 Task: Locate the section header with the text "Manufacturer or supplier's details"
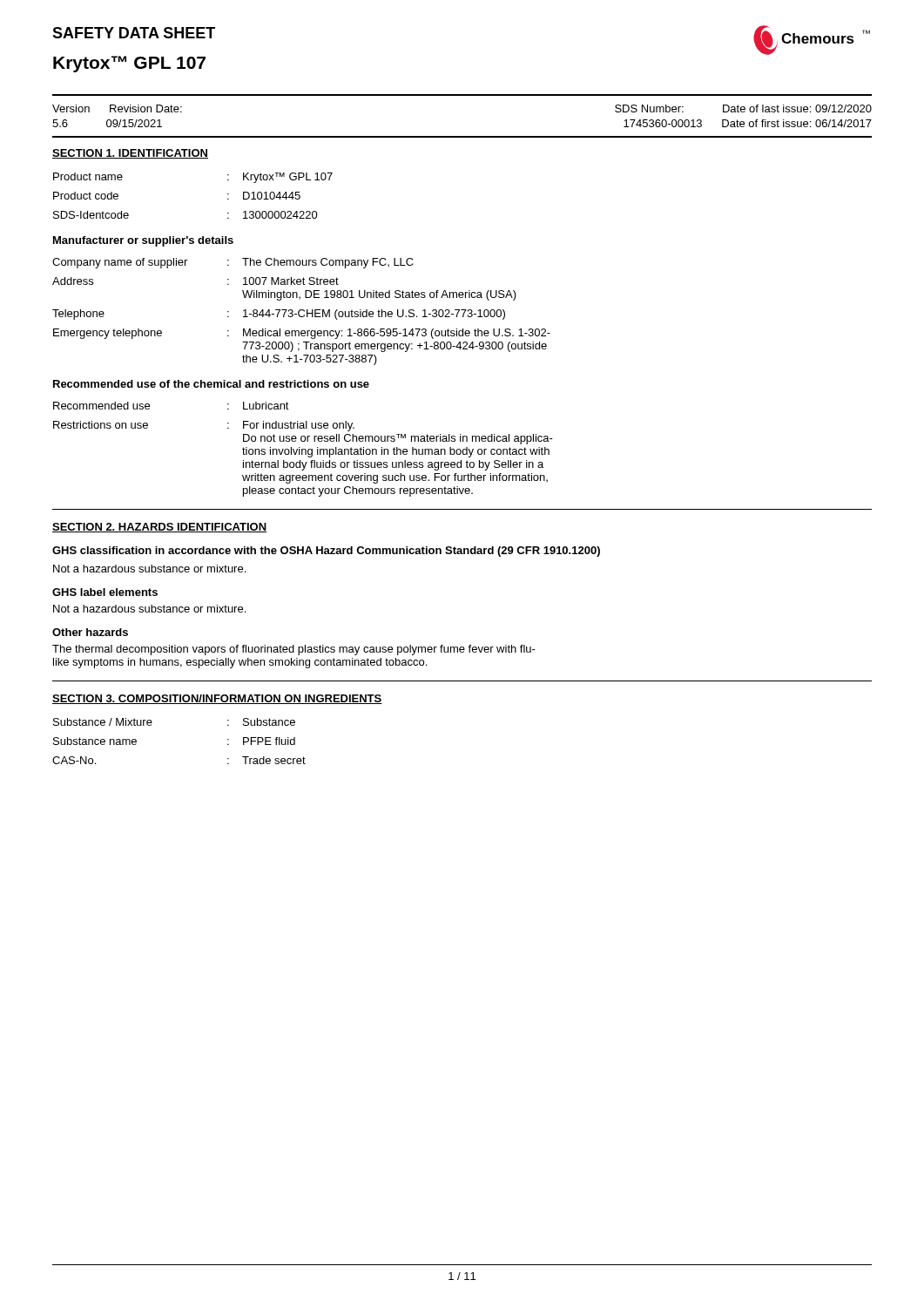[143, 240]
